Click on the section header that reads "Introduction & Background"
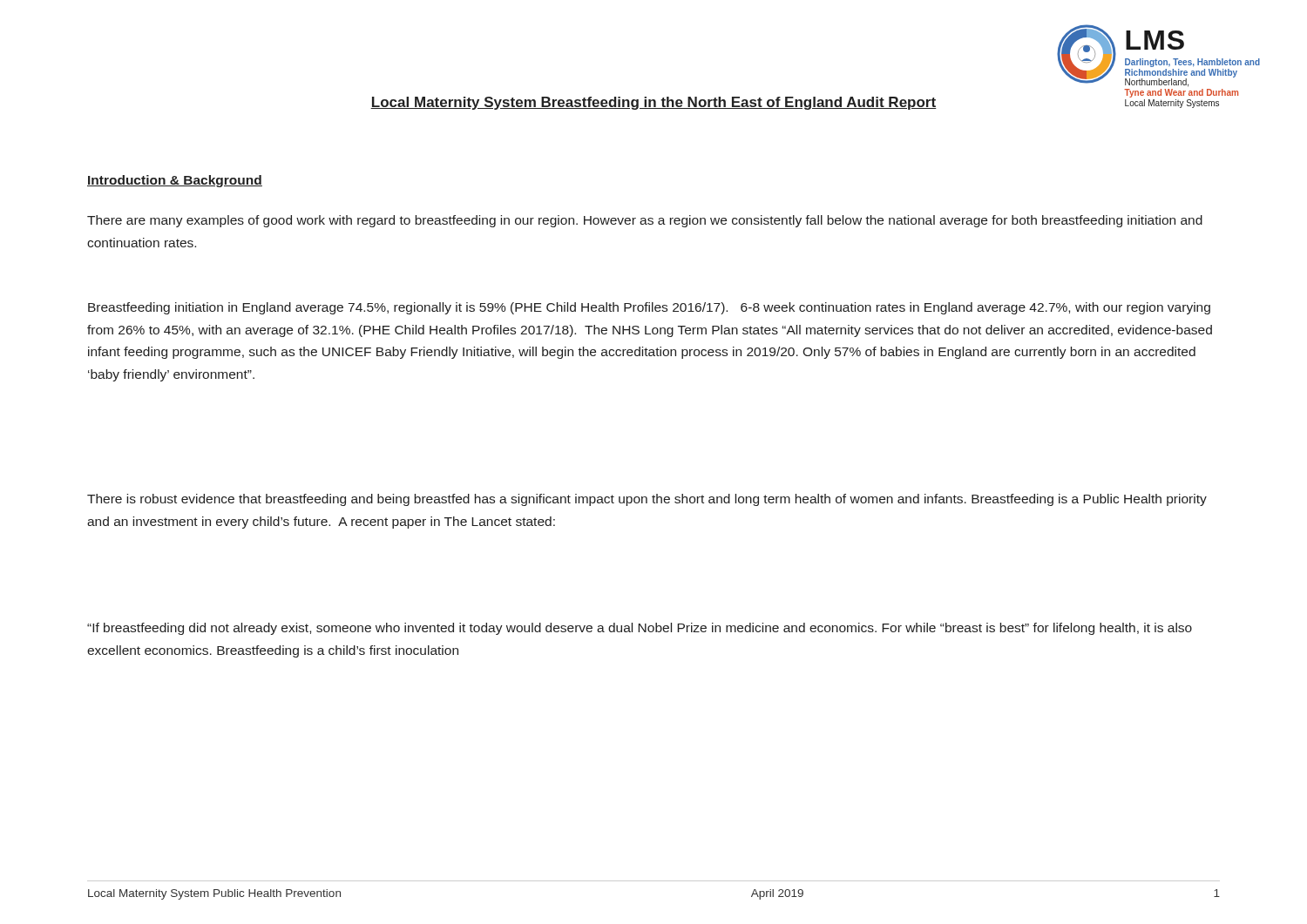The width and height of the screenshot is (1307, 924). [175, 180]
